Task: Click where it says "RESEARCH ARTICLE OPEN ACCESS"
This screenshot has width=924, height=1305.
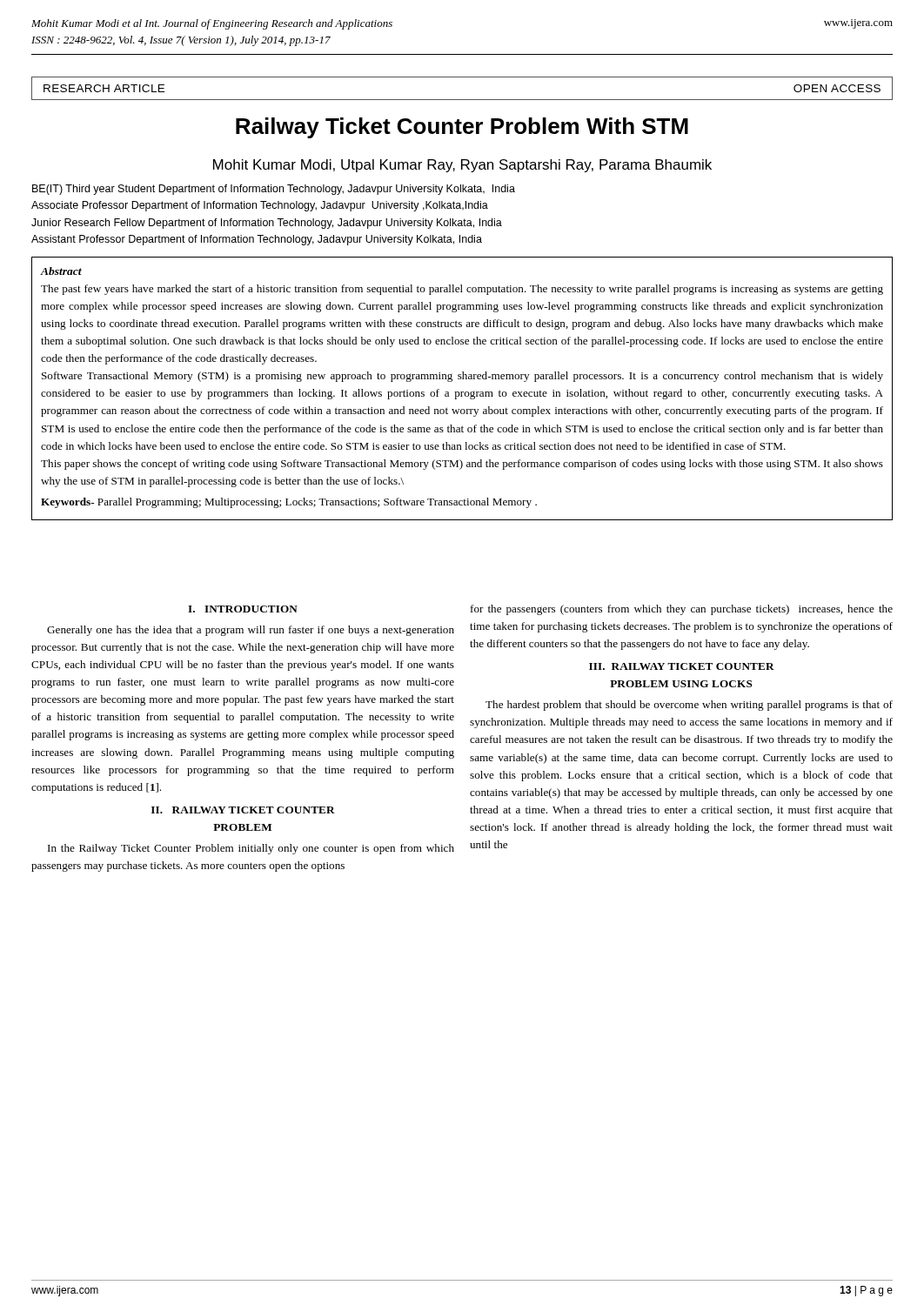Action: coord(462,88)
